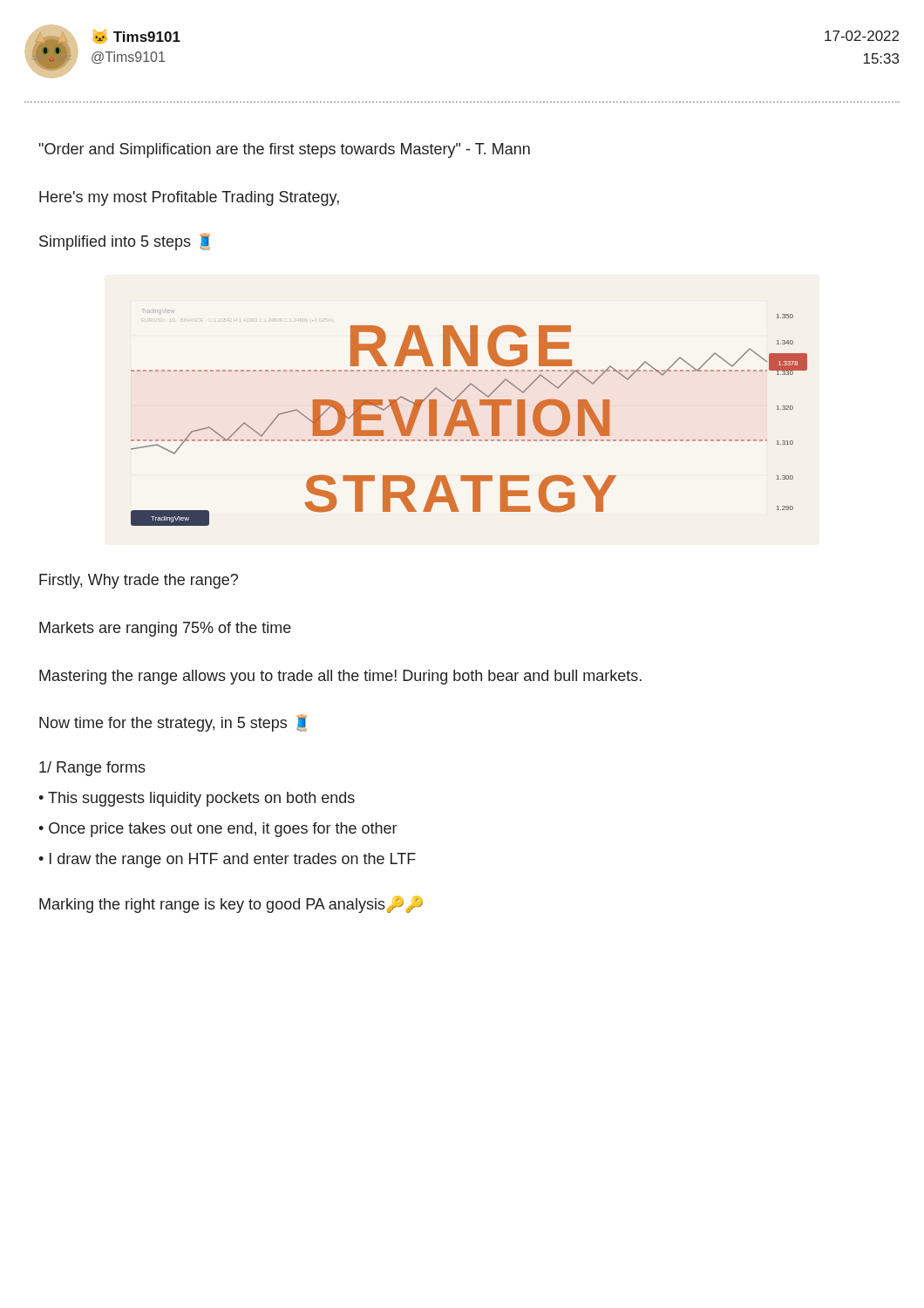Viewport: 924px width, 1308px height.
Task: Select the text block that says "Mastering the range allows you to trade all"
Action: coord(341,675)
